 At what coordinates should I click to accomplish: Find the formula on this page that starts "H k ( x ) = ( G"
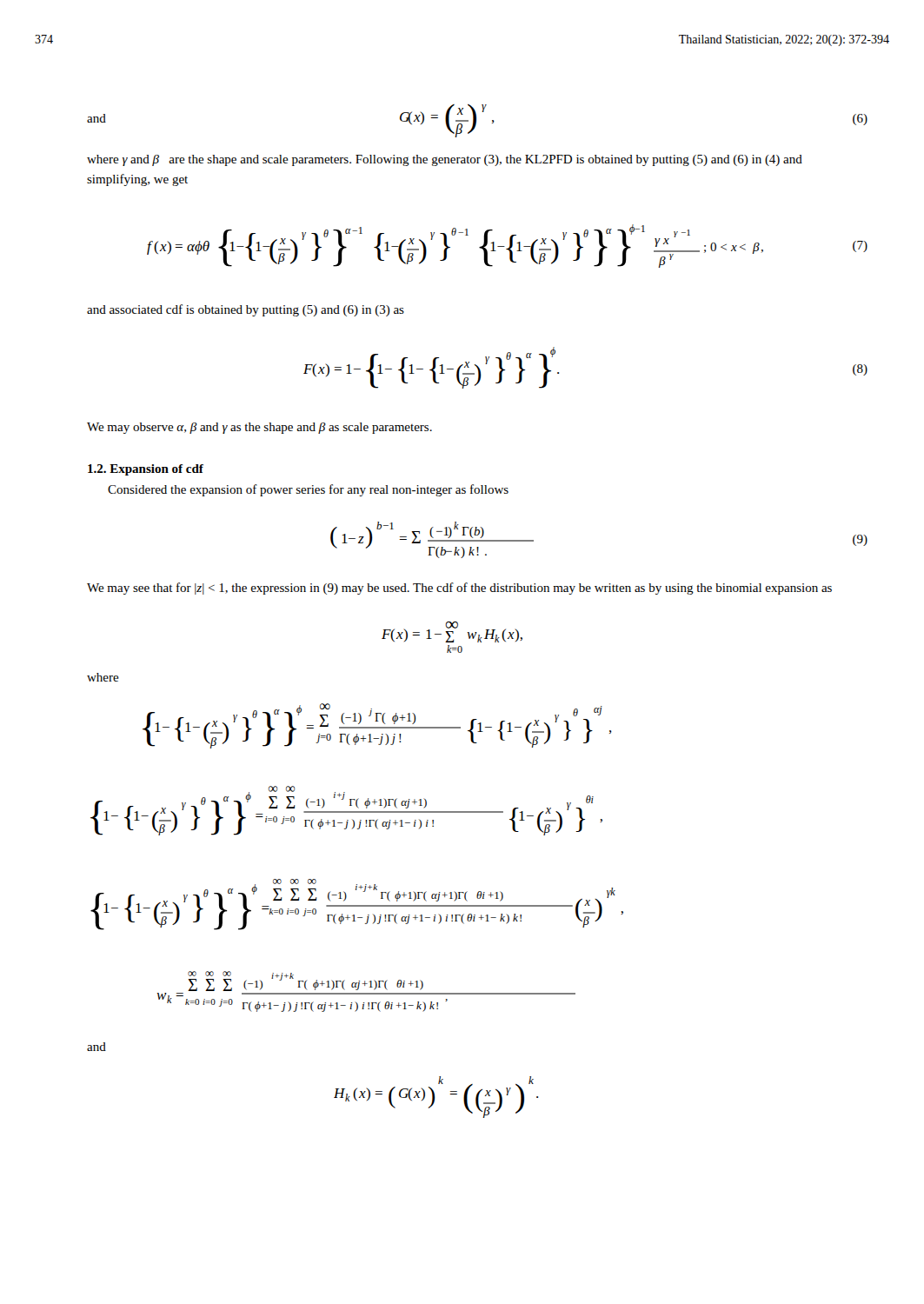(x=477, y=1092)
